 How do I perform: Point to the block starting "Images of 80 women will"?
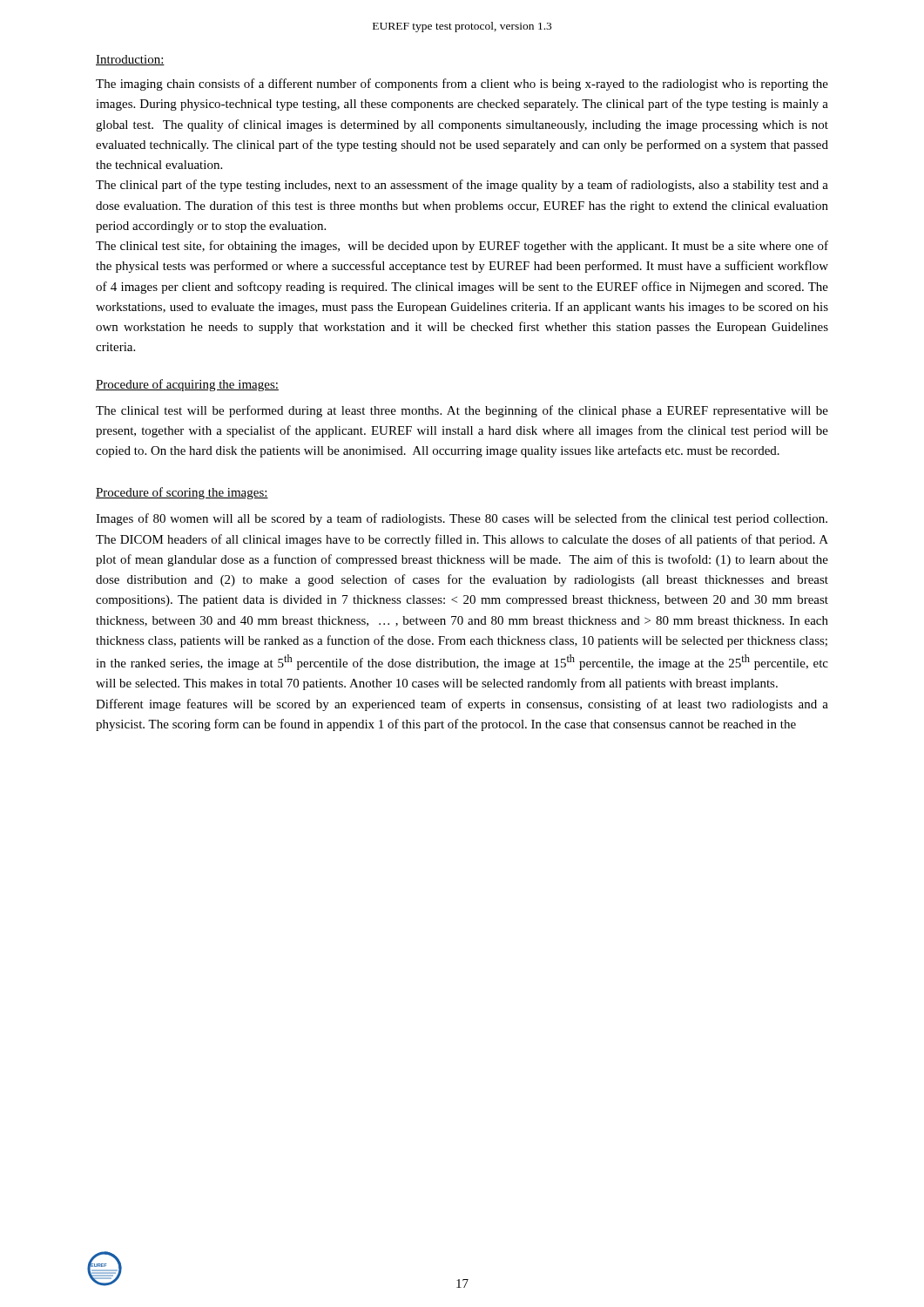click(462, 621)
